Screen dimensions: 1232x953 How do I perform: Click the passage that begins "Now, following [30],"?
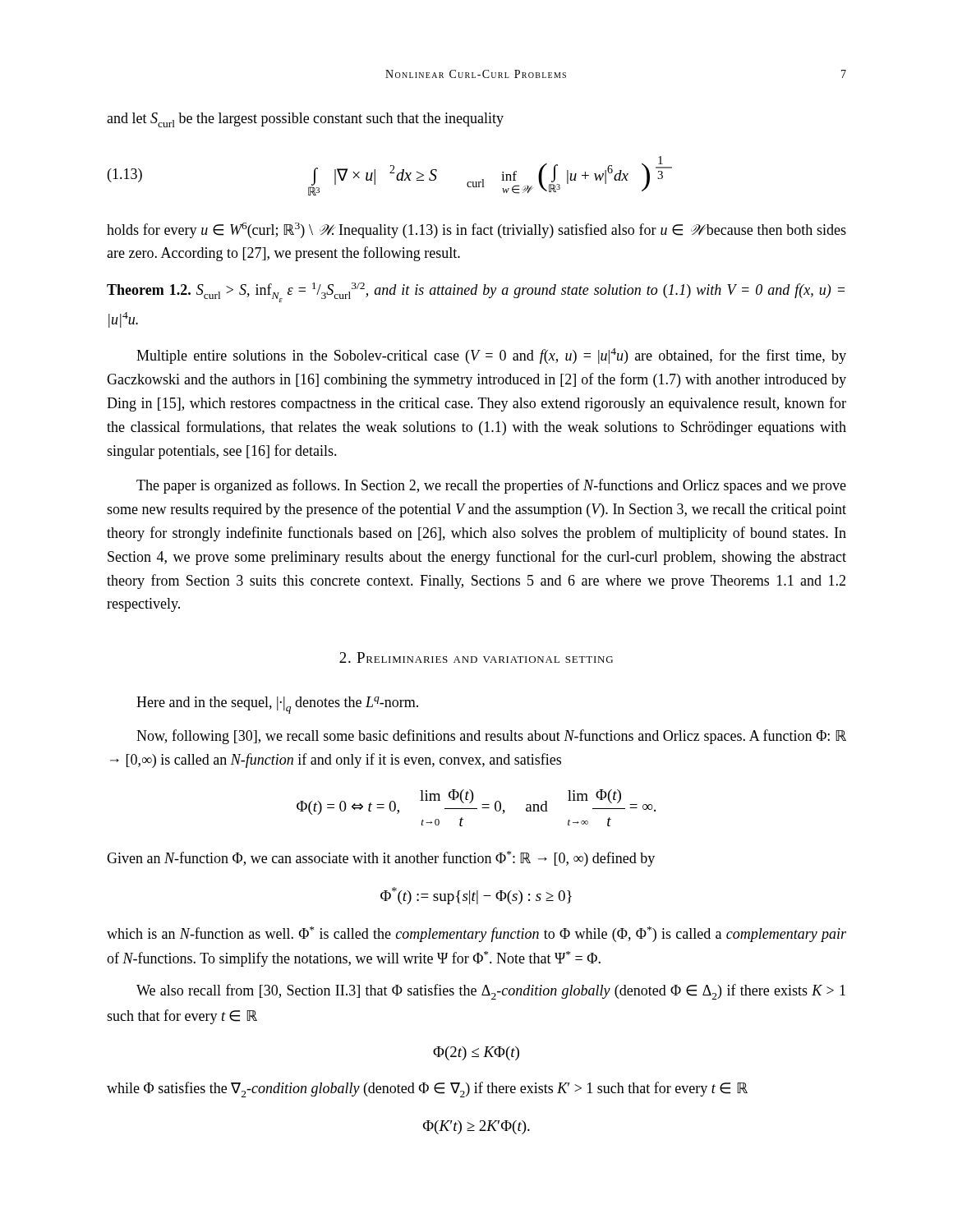476,748
